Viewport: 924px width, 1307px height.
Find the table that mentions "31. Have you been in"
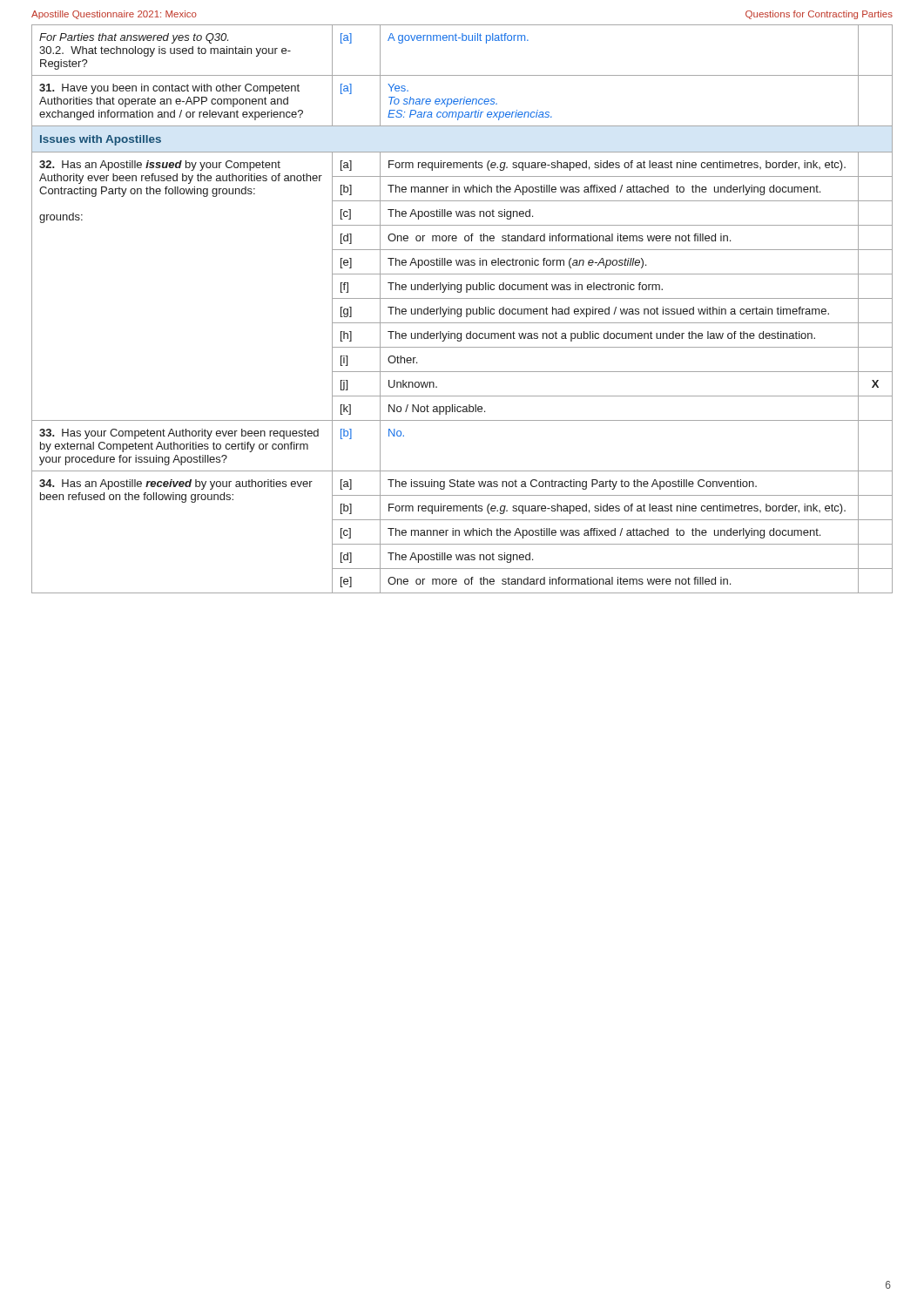pos(462,309)
